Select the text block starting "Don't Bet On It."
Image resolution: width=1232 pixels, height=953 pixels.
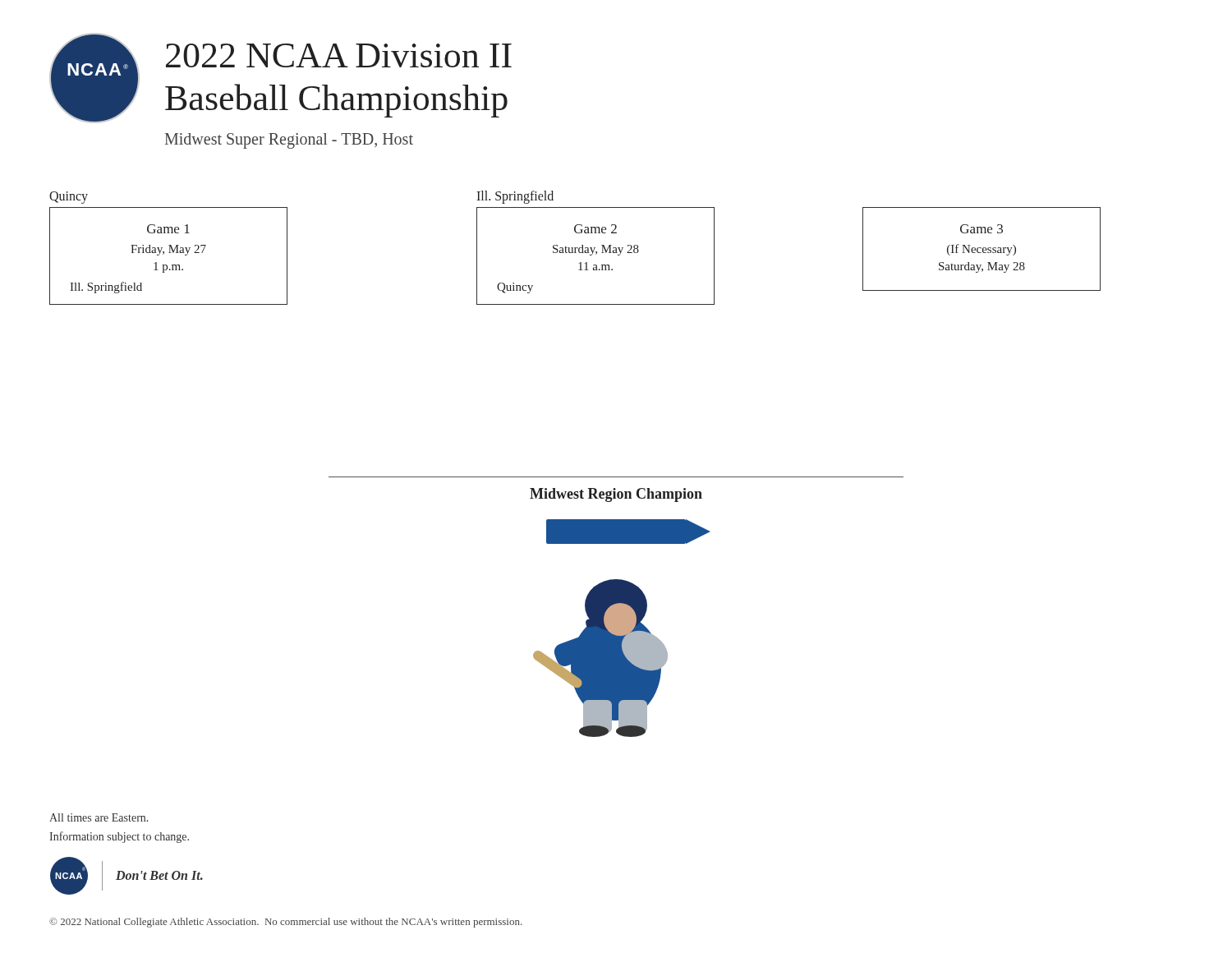pos(160,875)
